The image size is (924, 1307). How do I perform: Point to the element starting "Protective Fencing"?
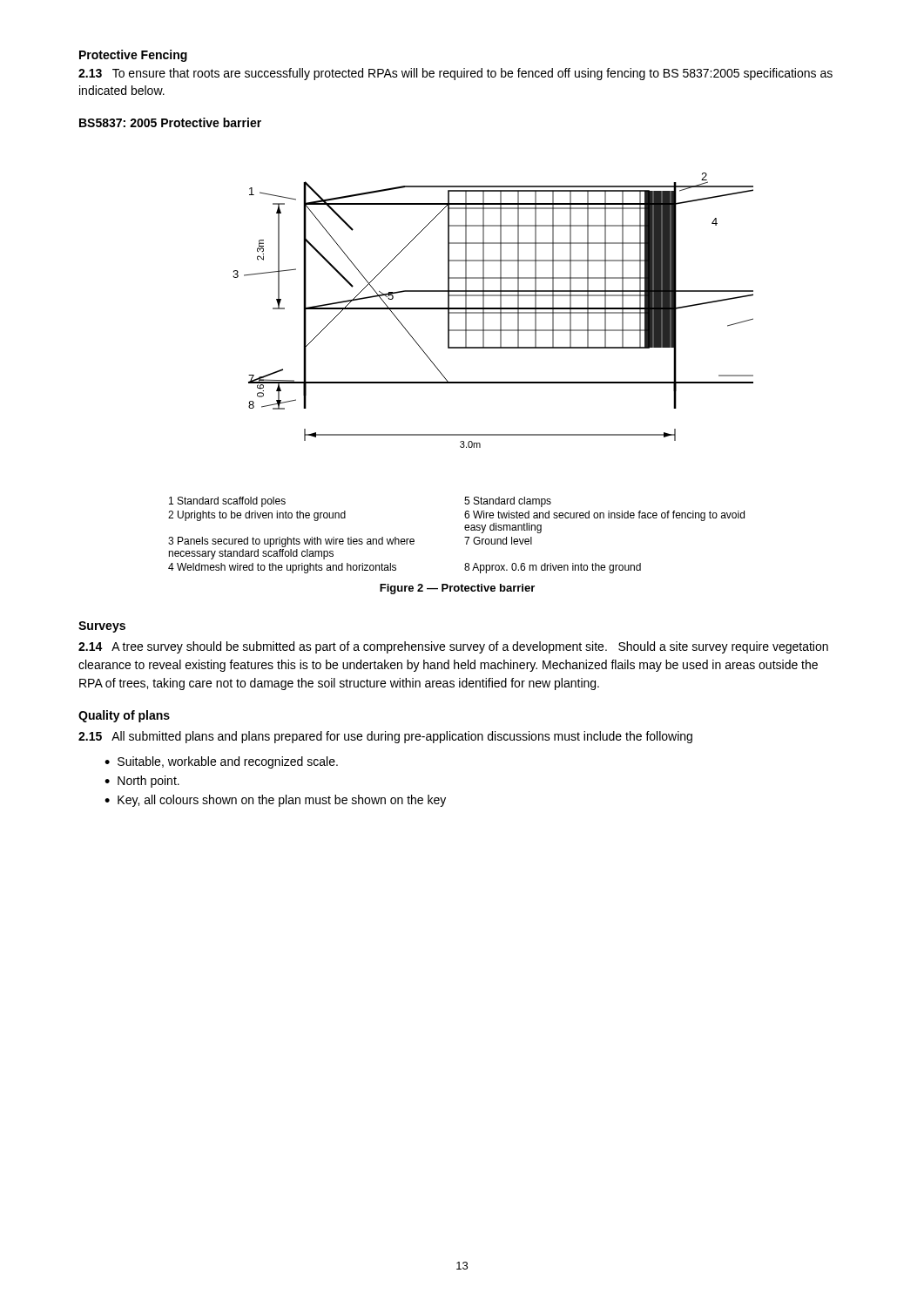tap(133, 55)
